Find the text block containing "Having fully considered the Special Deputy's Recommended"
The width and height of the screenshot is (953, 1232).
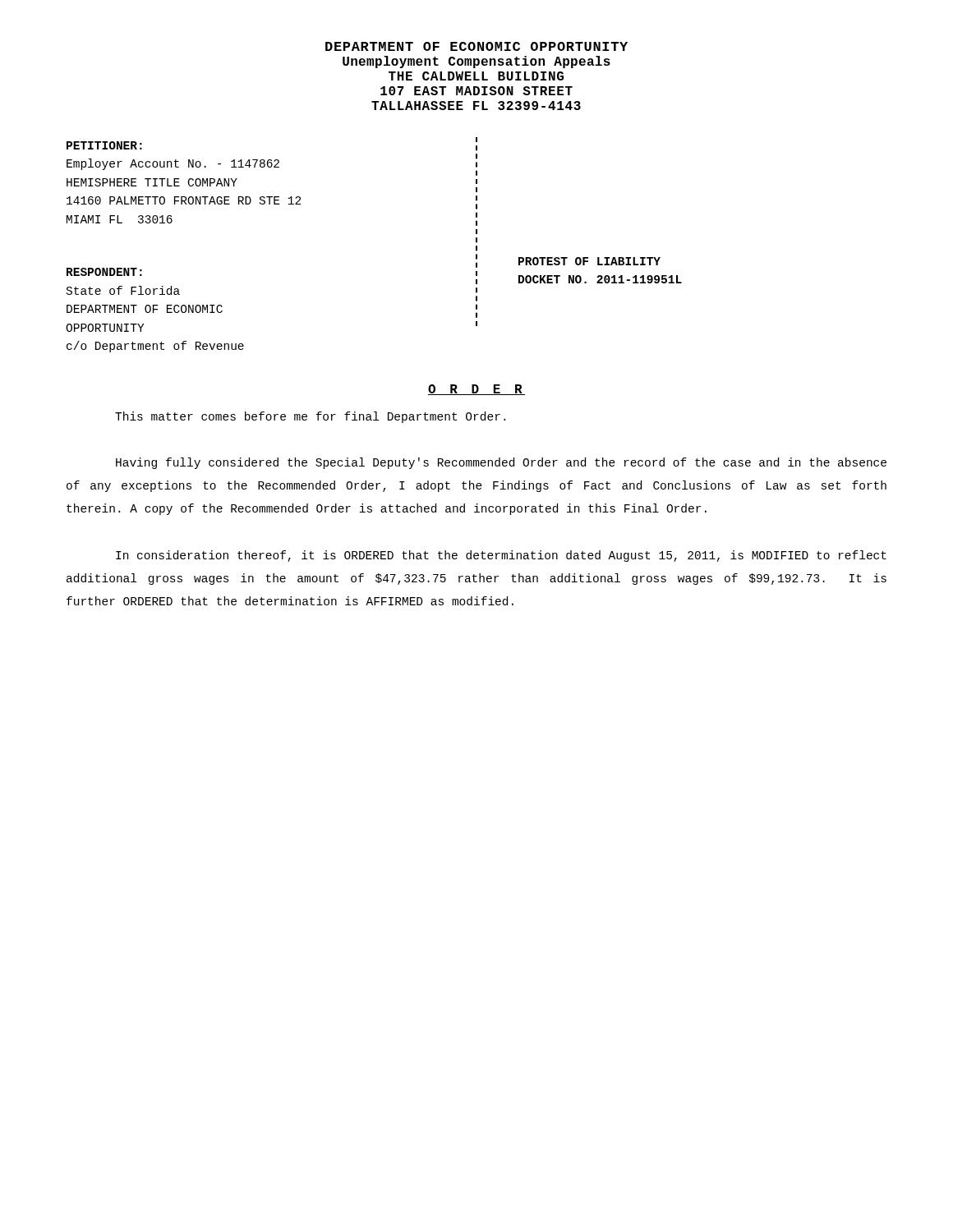tap(476, 486)
